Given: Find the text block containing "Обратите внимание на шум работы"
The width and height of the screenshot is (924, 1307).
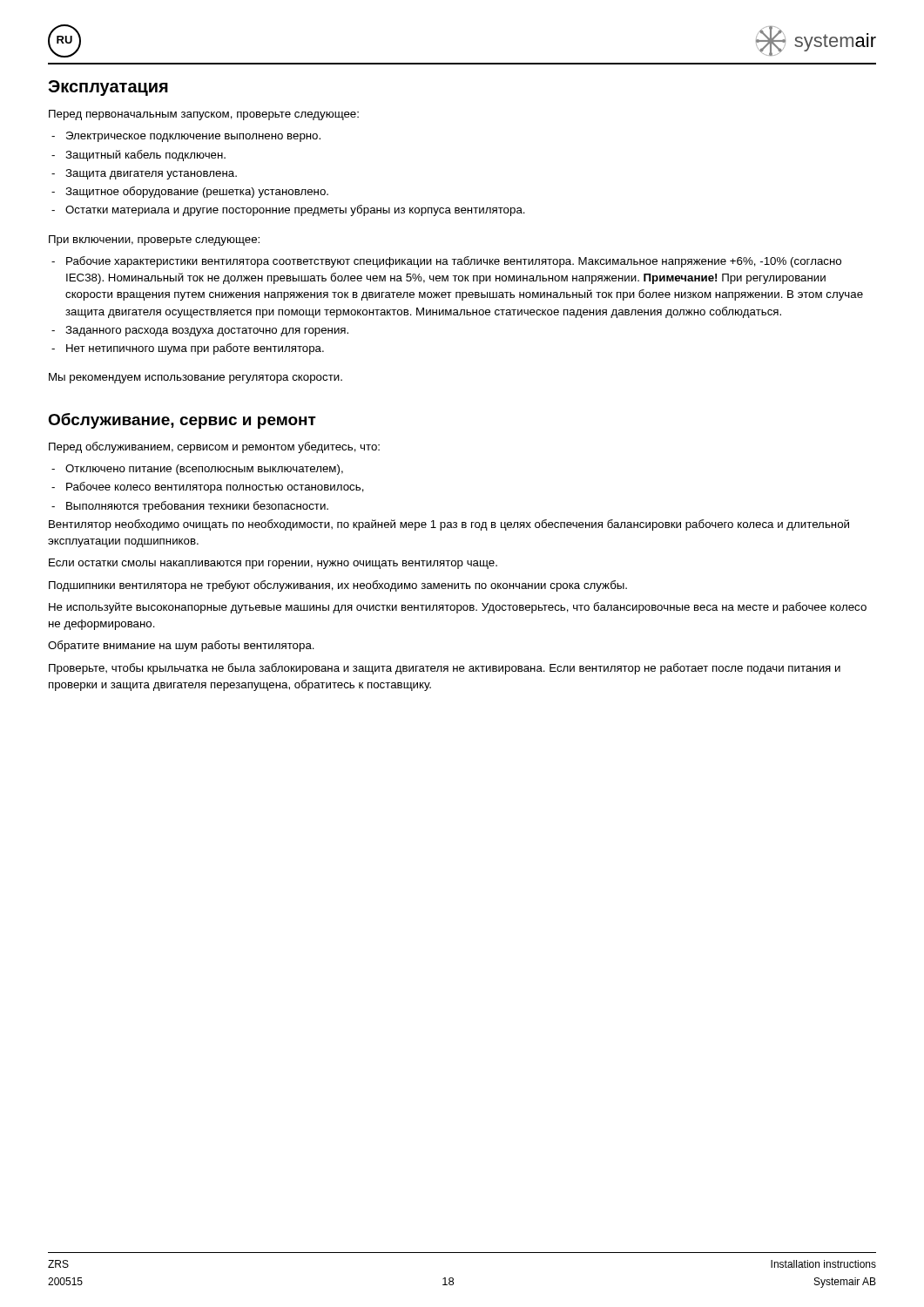Looking at the screenshot, I should click(181, 646).
